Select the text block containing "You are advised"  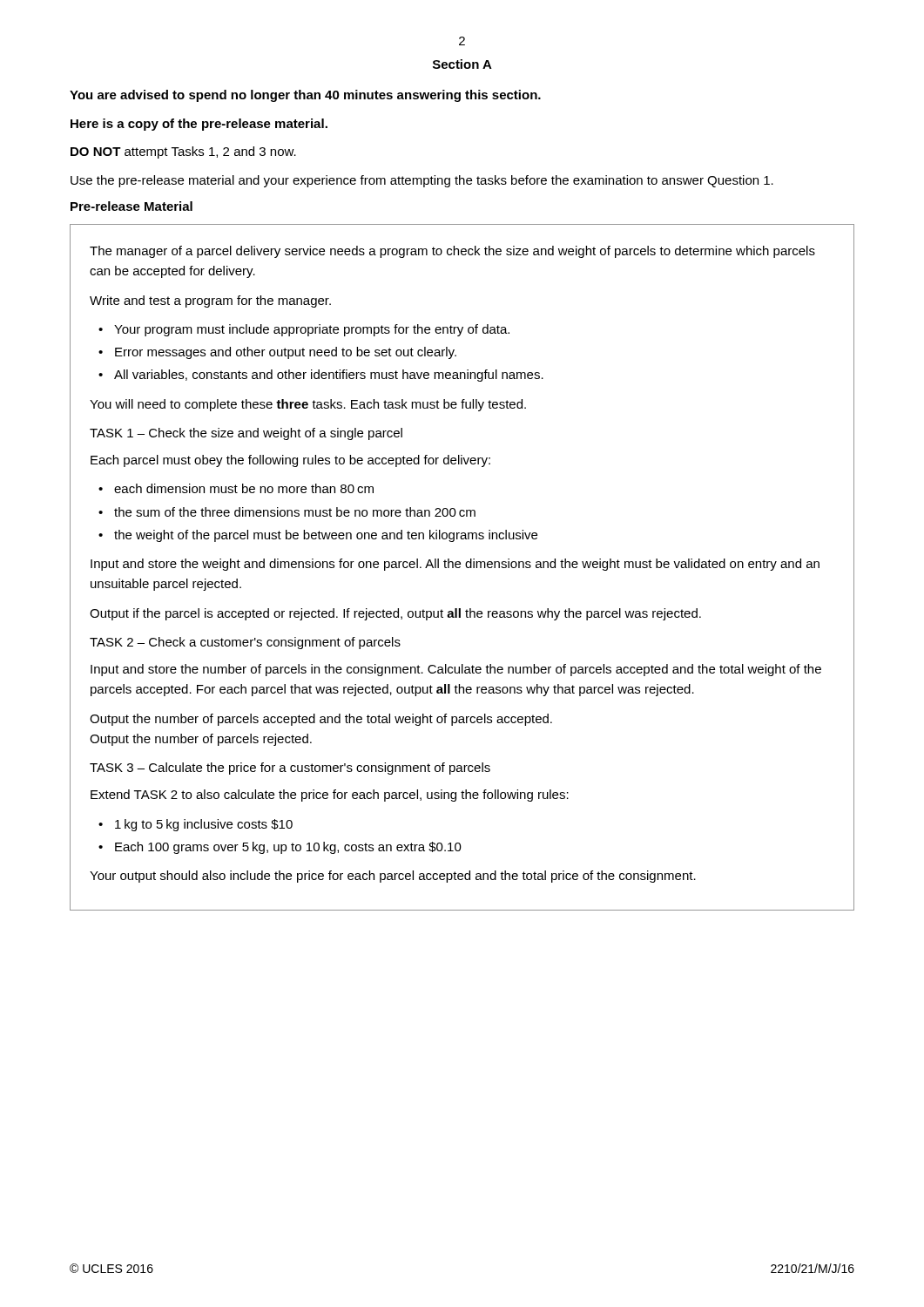(x=305, y=95)
